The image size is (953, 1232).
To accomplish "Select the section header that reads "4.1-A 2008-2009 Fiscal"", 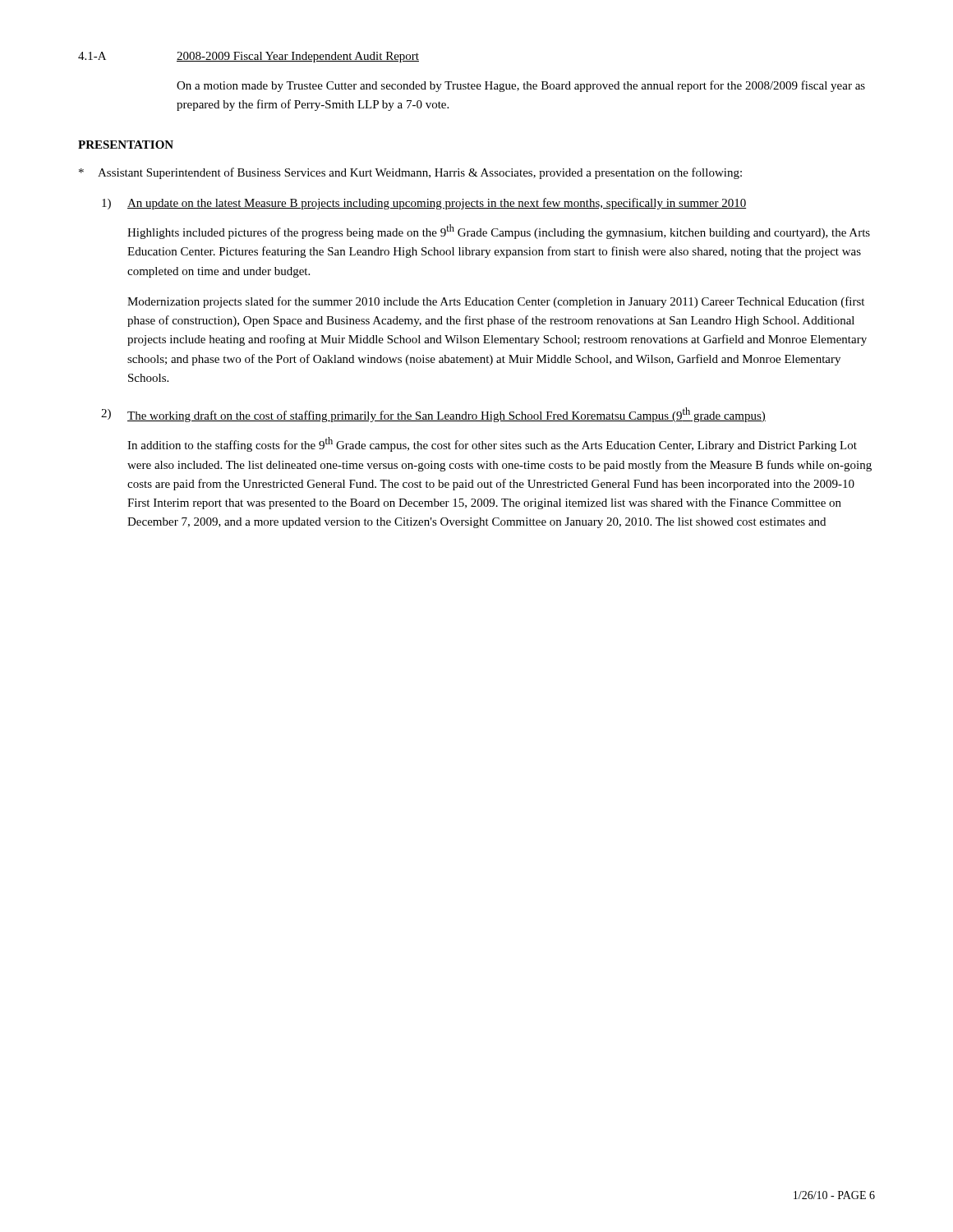I will coord(249,57).
